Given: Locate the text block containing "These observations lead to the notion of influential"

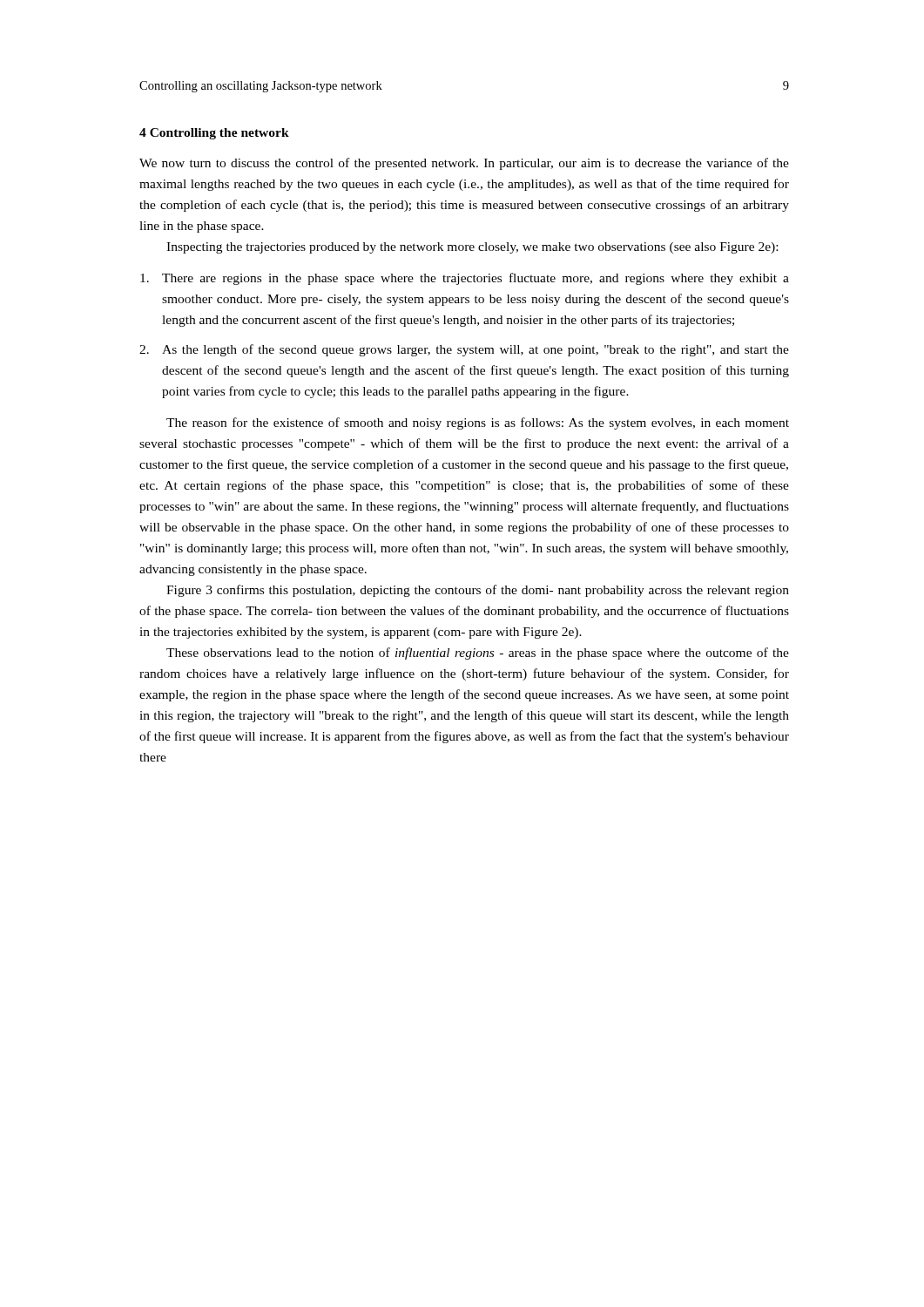Looking at the screenshot, I should pos(464,705).
